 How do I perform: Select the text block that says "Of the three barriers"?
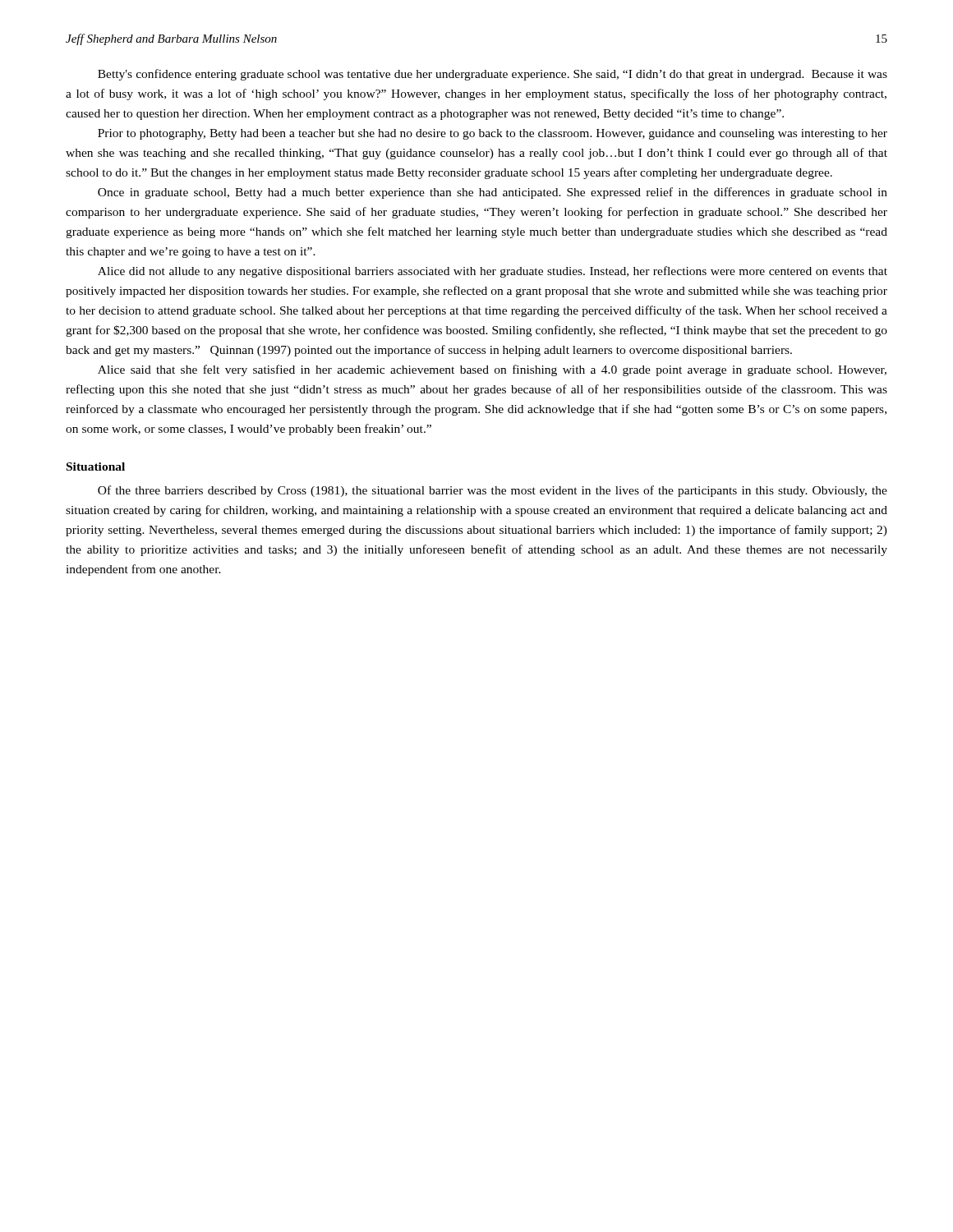pos(476,530)
